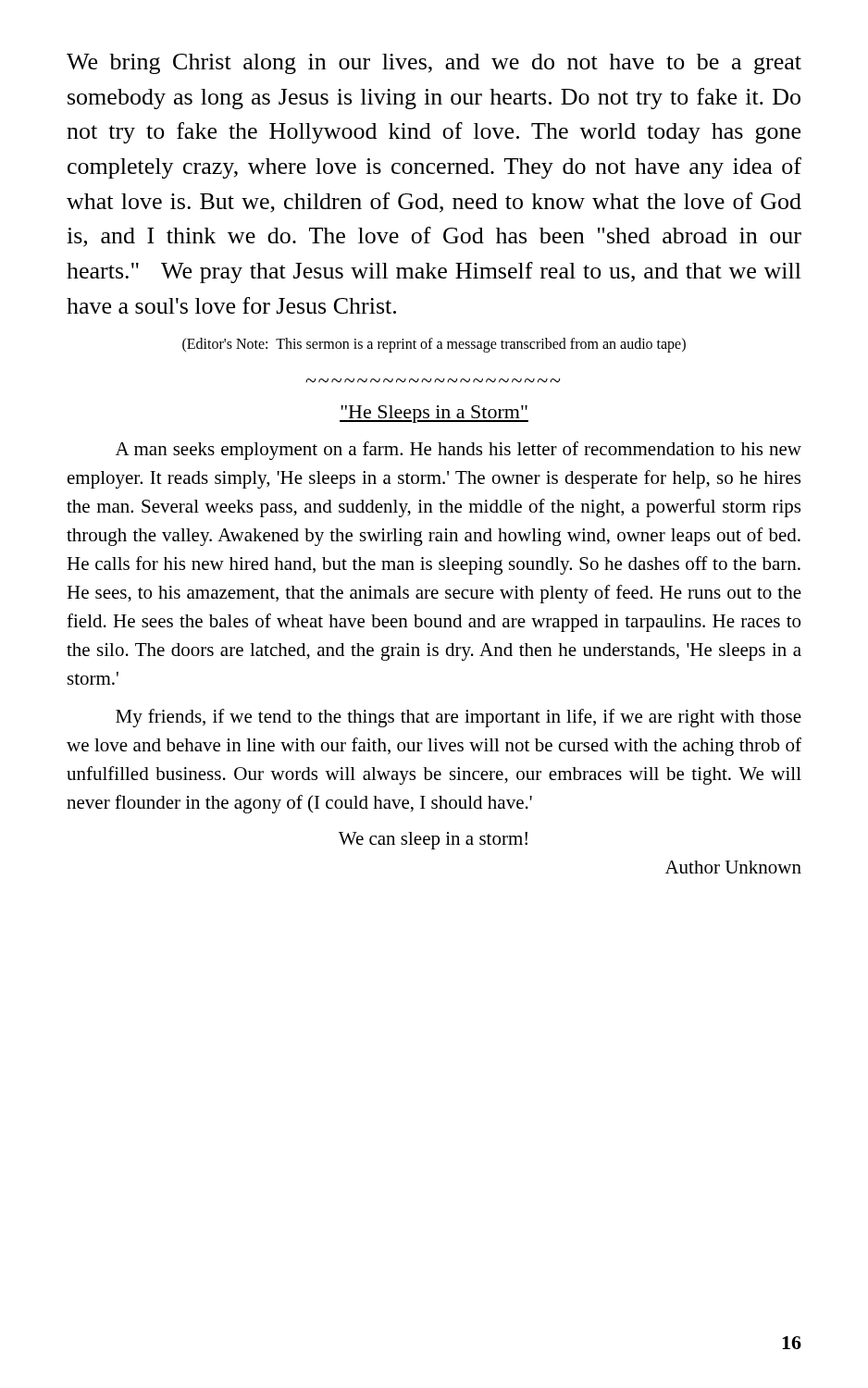Select the section header
This screenshot has height=1388, width=868.
[434, 411]
